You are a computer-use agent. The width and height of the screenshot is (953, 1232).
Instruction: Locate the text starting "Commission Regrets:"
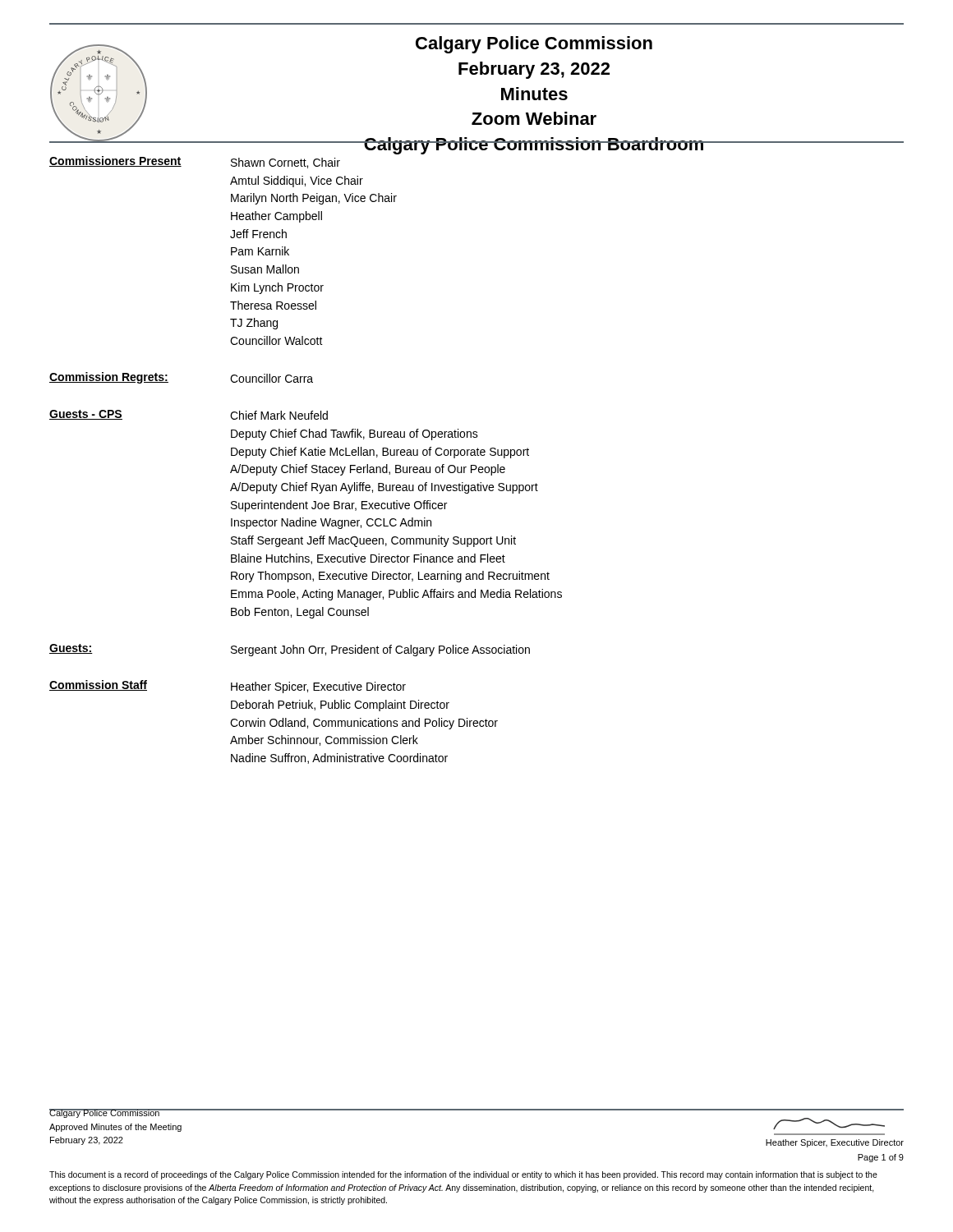coord(109,377)
